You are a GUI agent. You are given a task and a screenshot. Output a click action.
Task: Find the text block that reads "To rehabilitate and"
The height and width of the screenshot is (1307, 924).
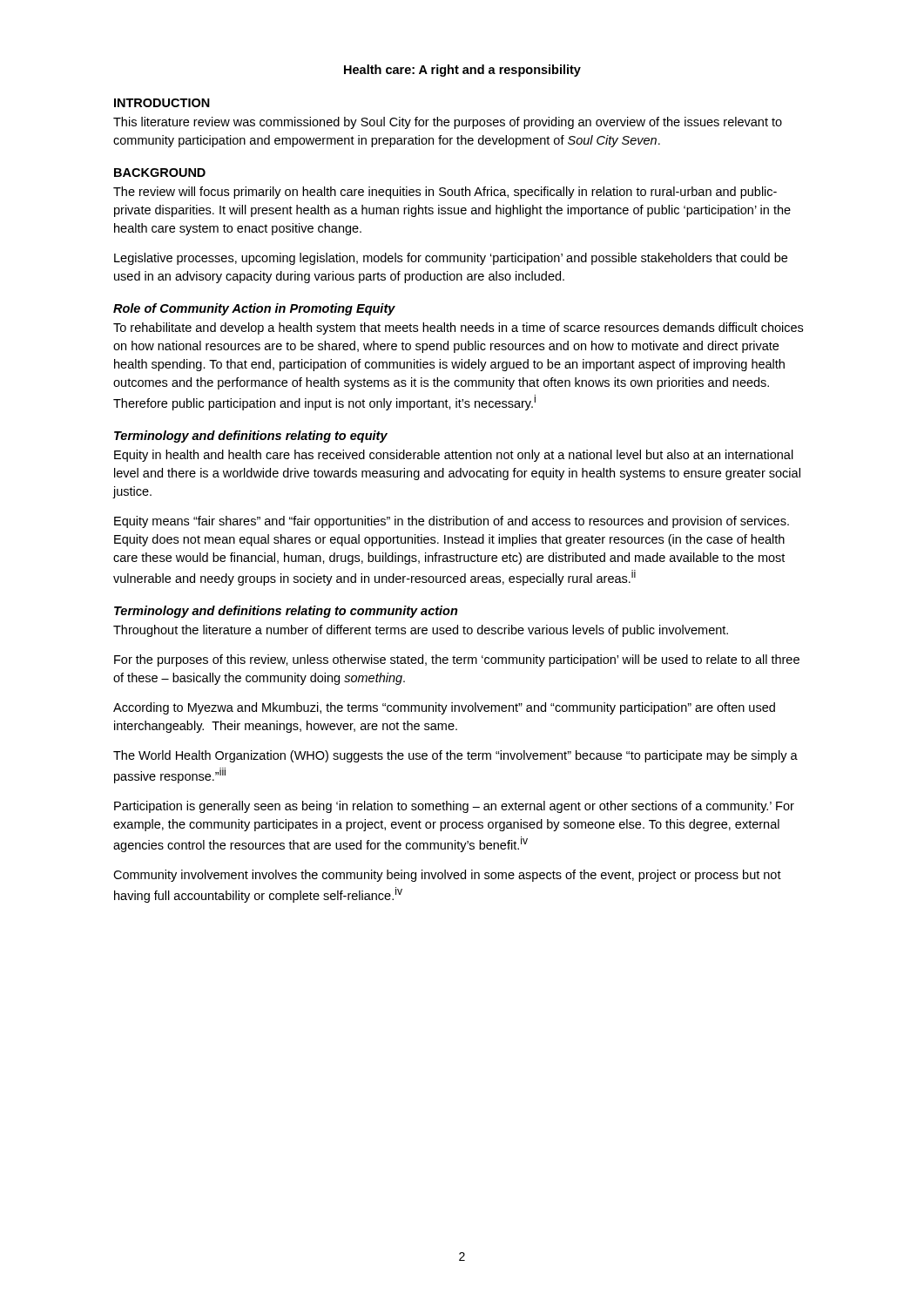(x=458, y=366)
